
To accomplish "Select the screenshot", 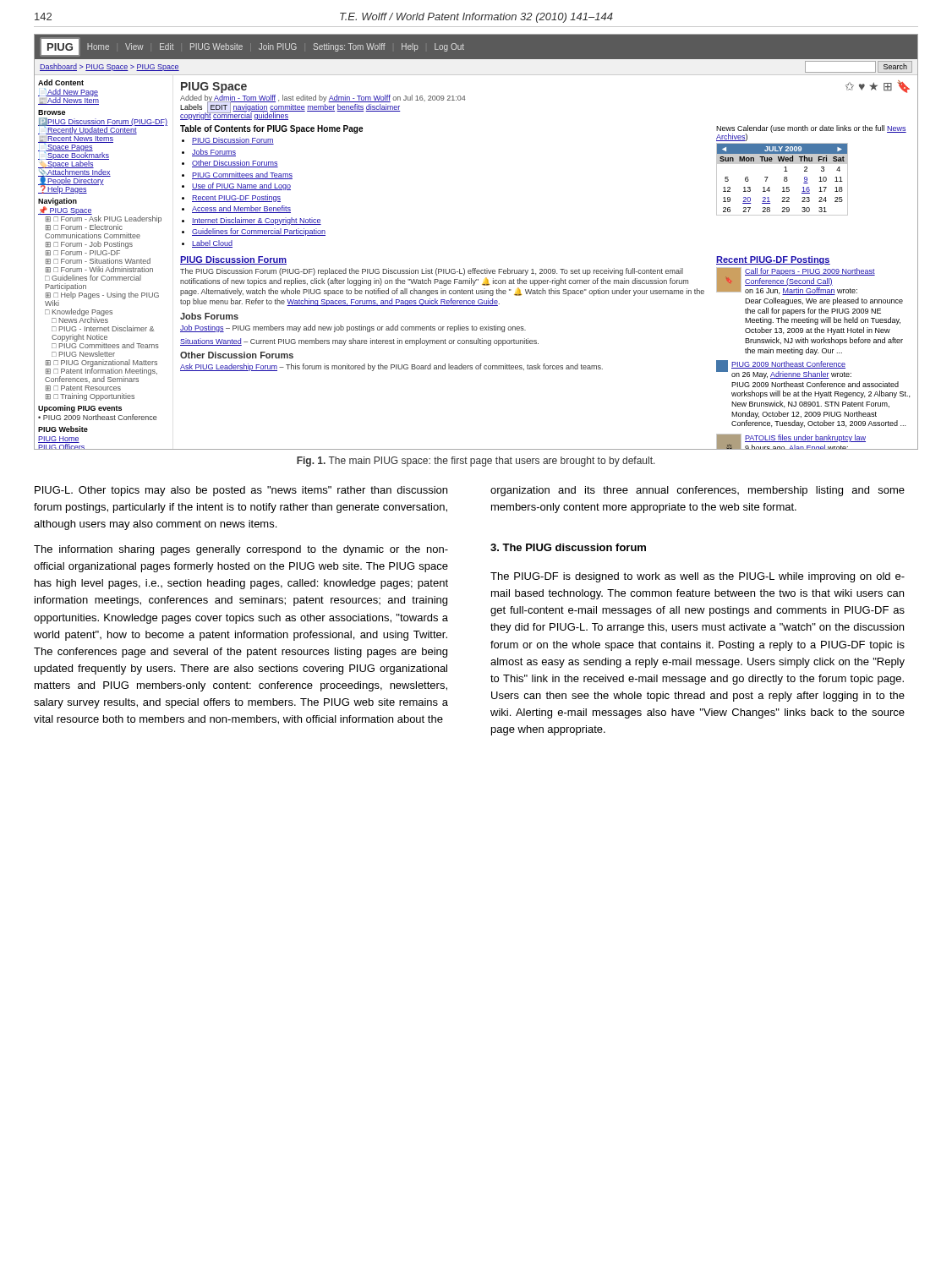I will point(476,242).
